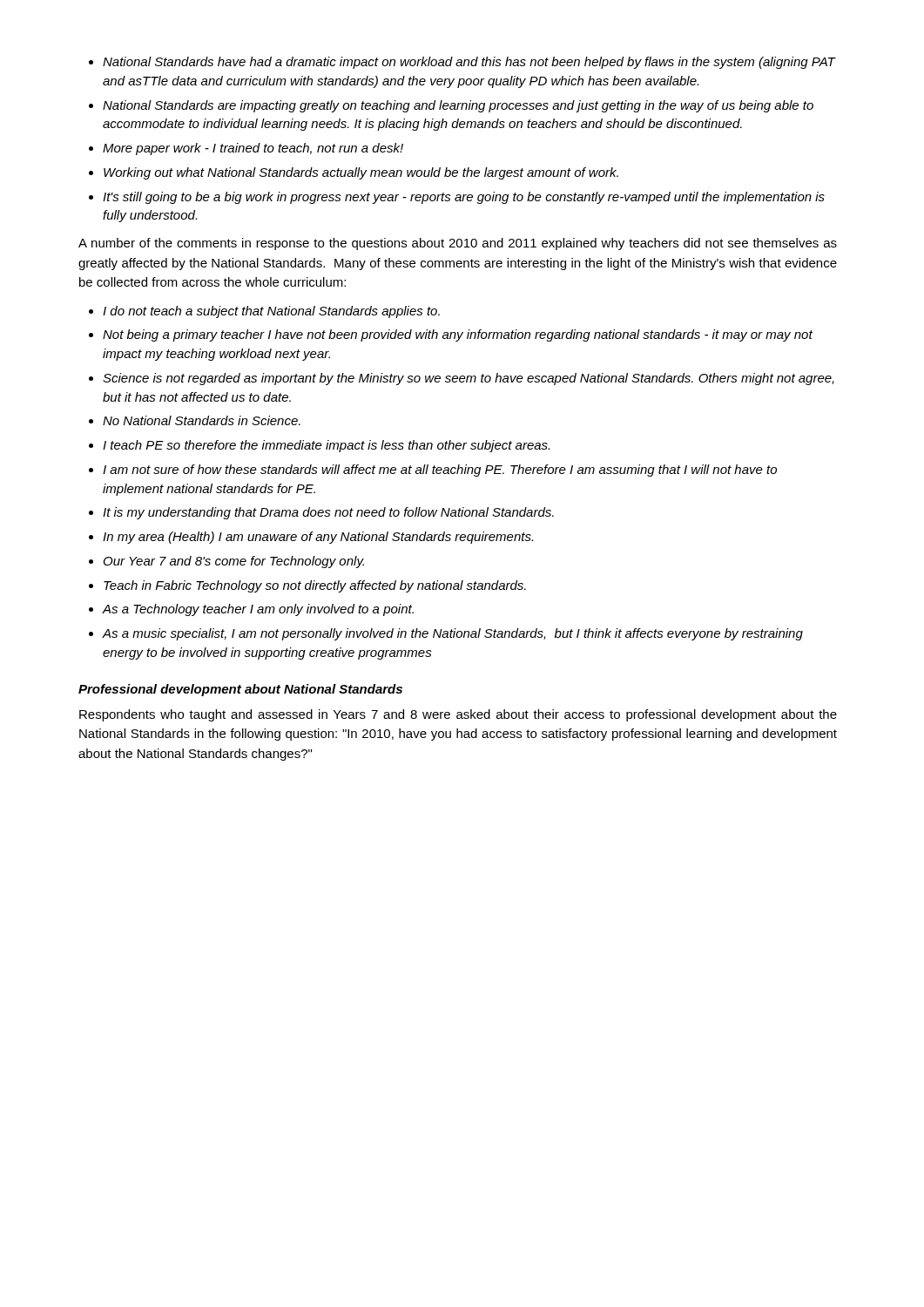Viewport: 924px width, 1307px height.
Task: Select the text block that says "A number of the comments in response to"
Action: click(458, 262)
